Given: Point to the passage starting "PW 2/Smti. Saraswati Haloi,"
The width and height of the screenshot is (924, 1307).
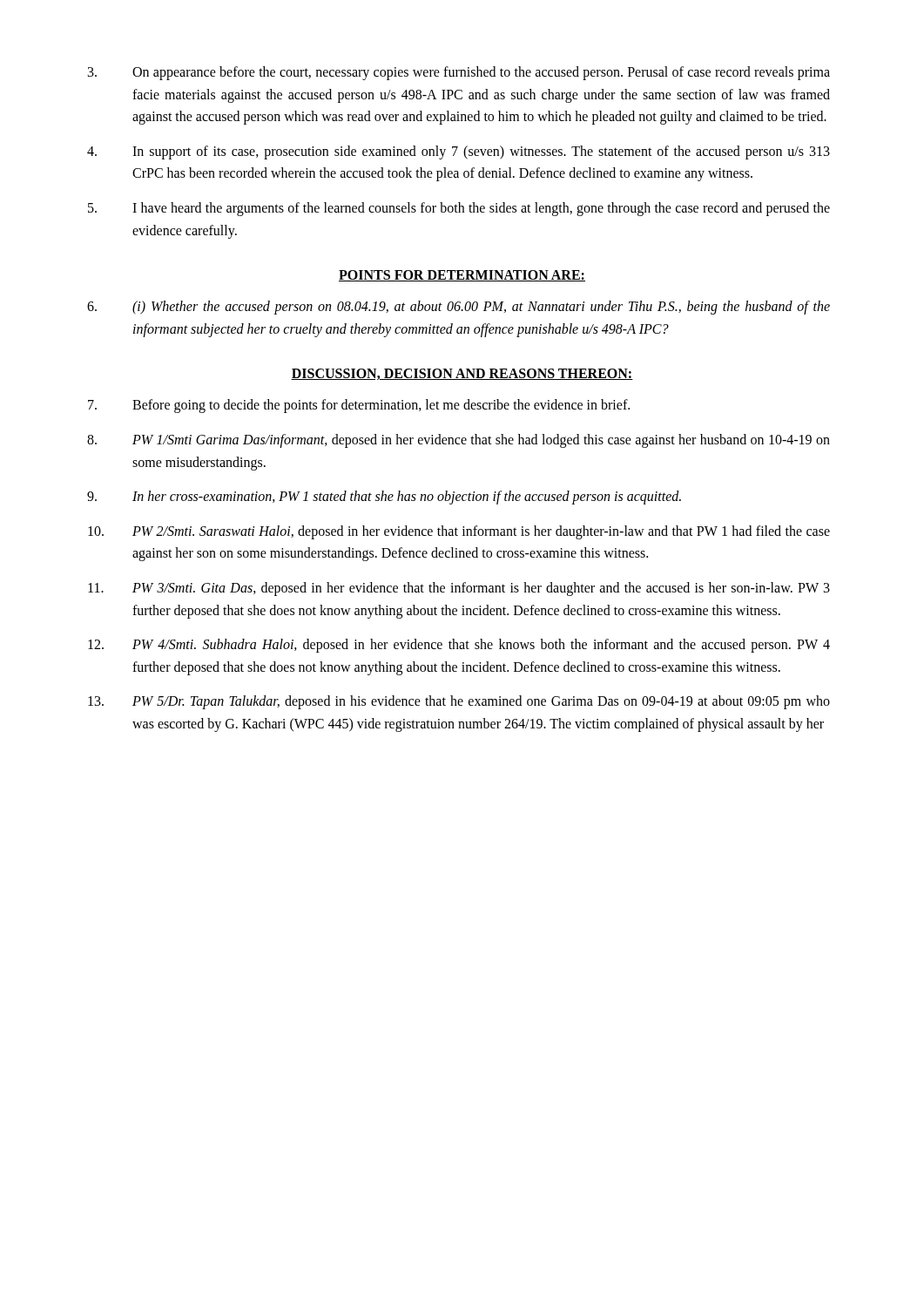Looking at the screenshot, I should 459,542.
